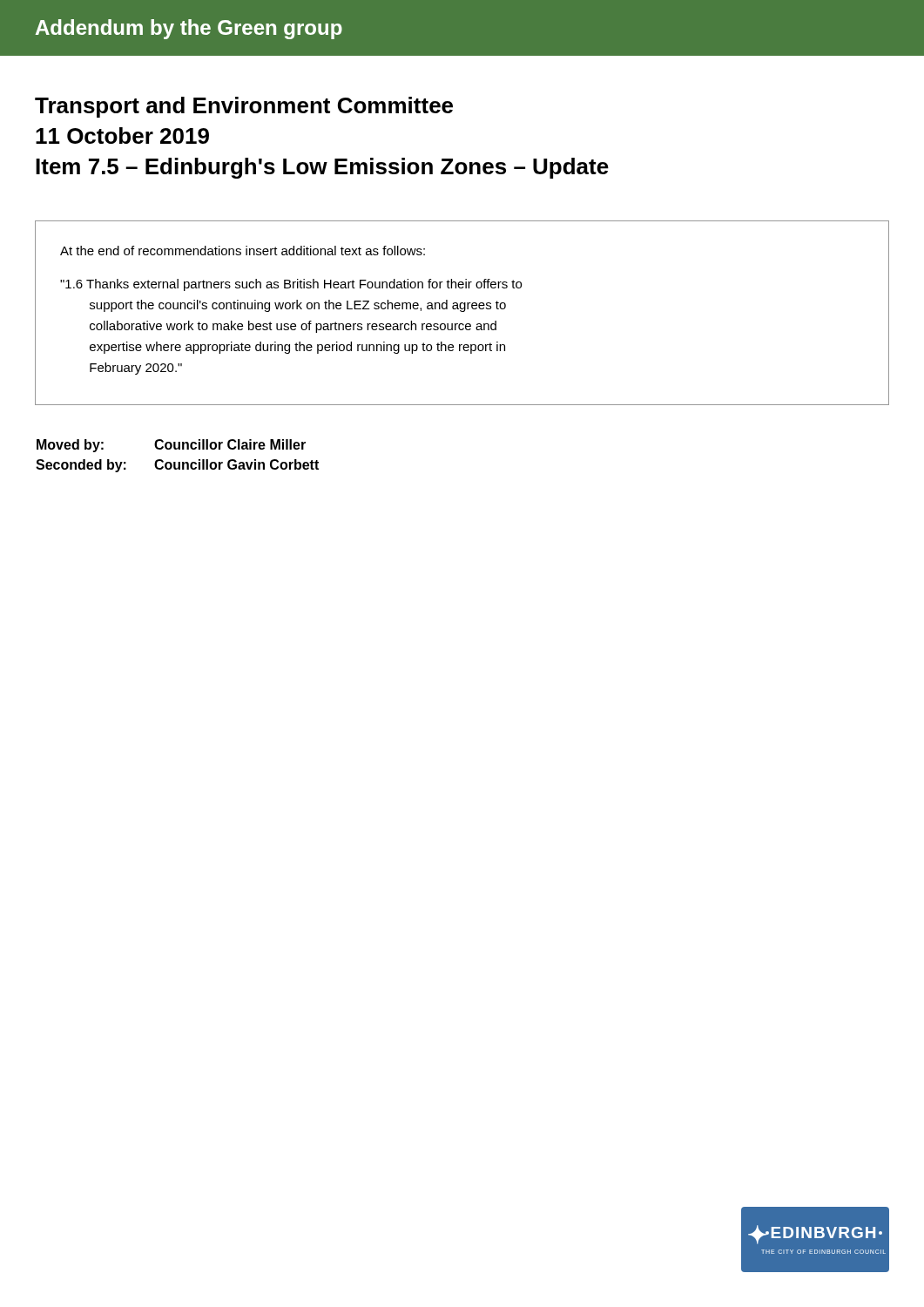
Task: Click on the logo
Action: click(815, 1239)
